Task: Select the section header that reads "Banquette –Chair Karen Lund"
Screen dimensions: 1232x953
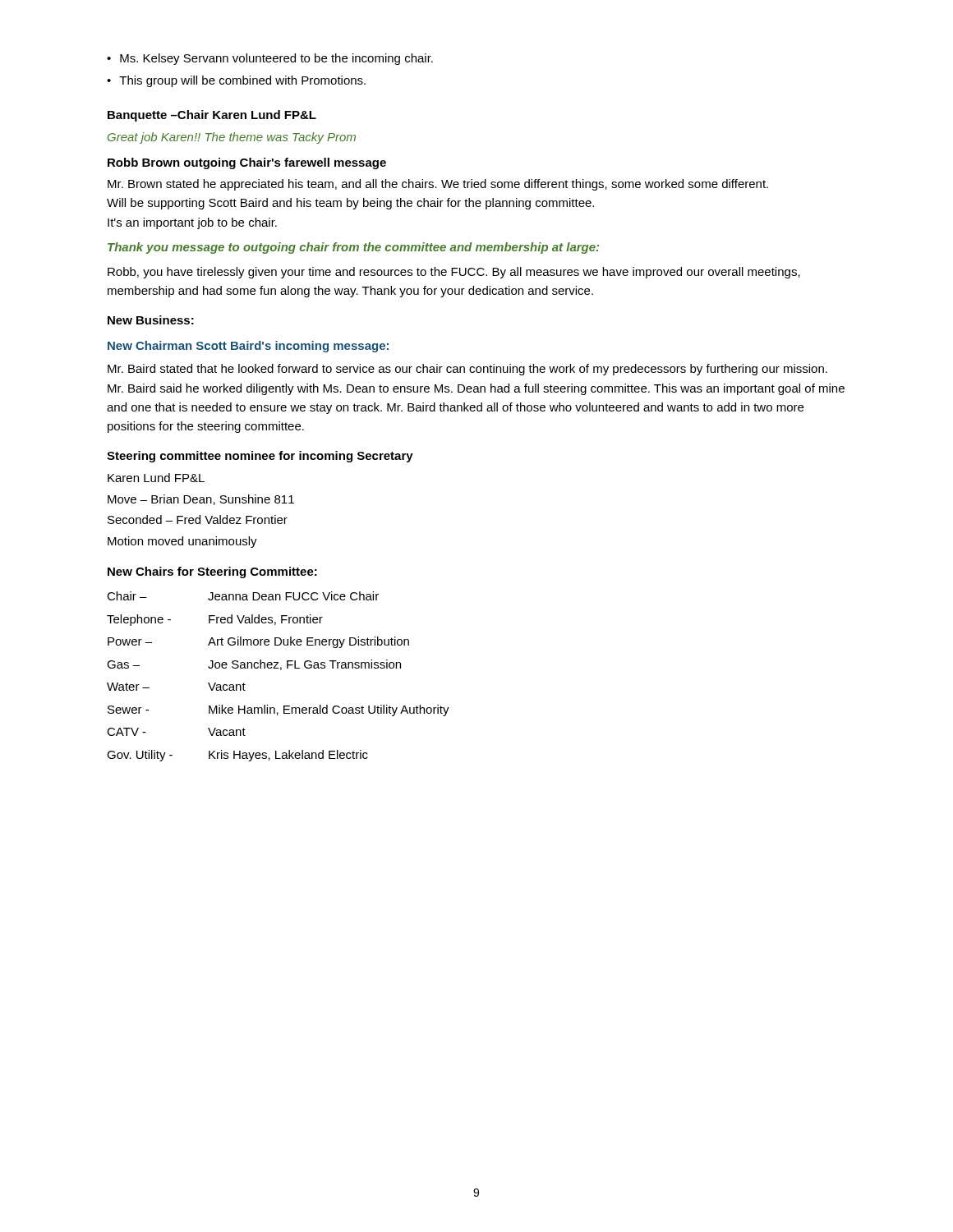Action: pyautogui.click(x=212, y=115)
